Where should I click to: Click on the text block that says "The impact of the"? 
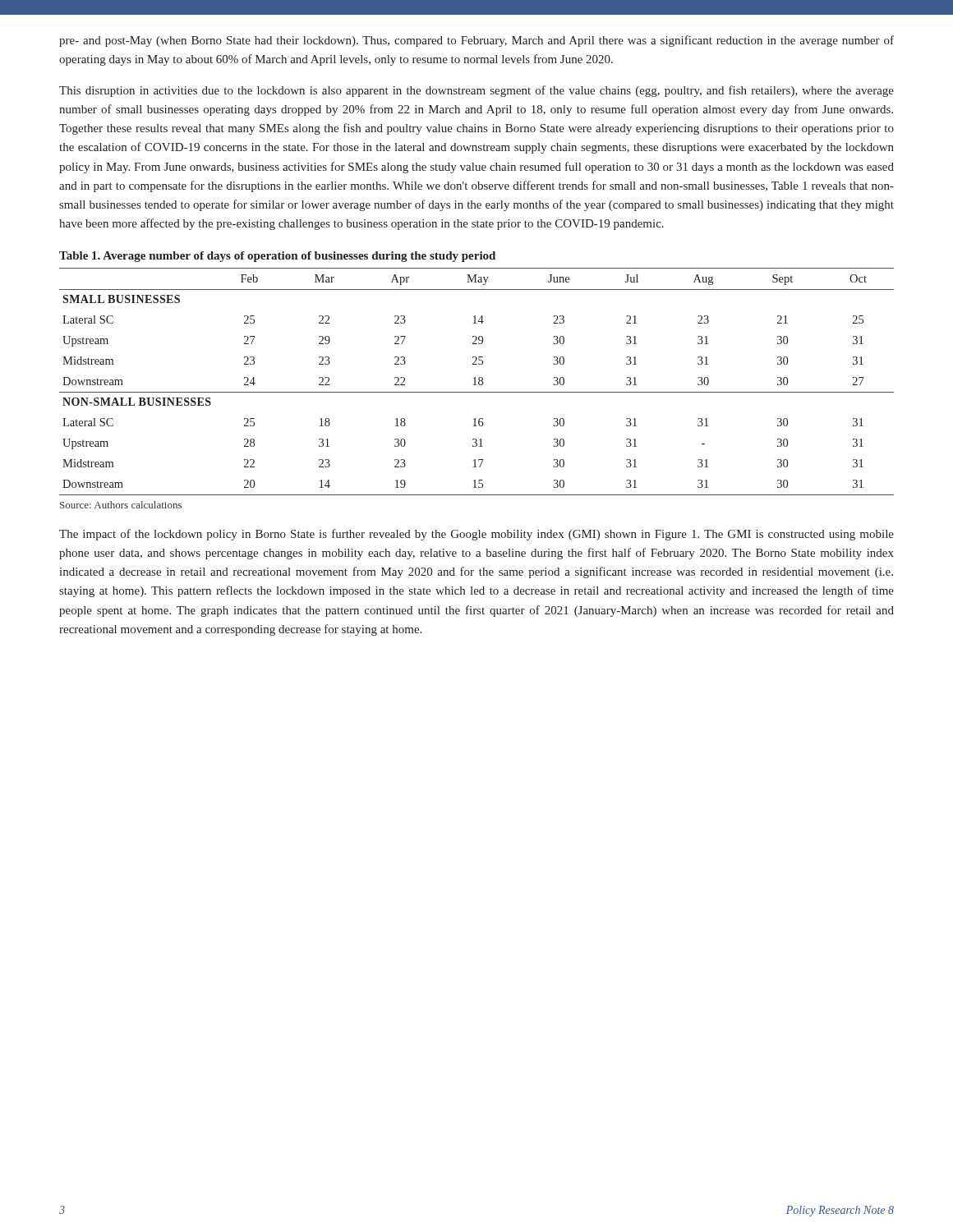476,582
